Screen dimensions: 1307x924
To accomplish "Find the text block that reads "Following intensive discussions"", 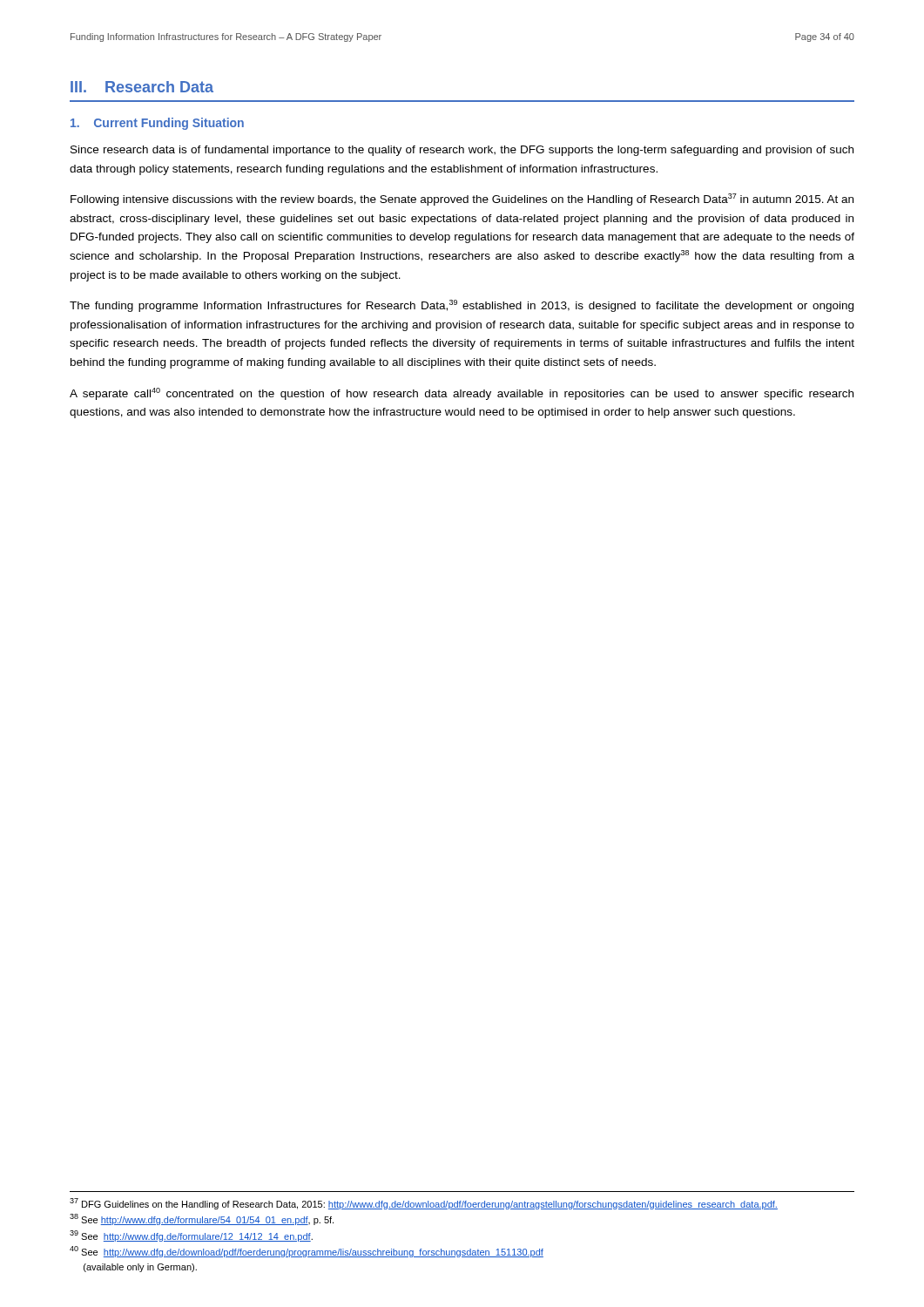I will pyautogui.click(x=462, y=236).
